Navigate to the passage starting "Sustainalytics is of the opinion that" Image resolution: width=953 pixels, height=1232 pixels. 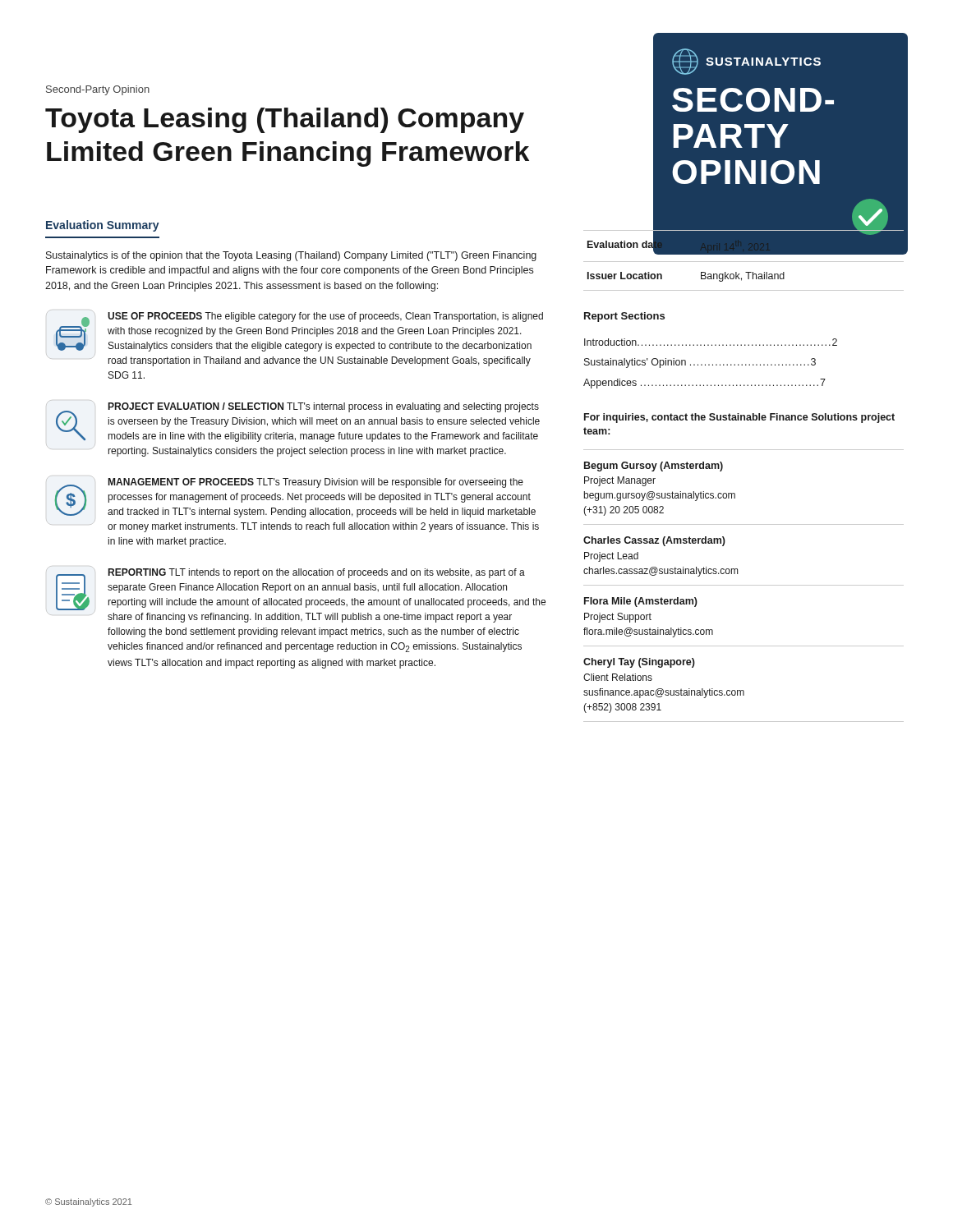click(x=291, y=271)
